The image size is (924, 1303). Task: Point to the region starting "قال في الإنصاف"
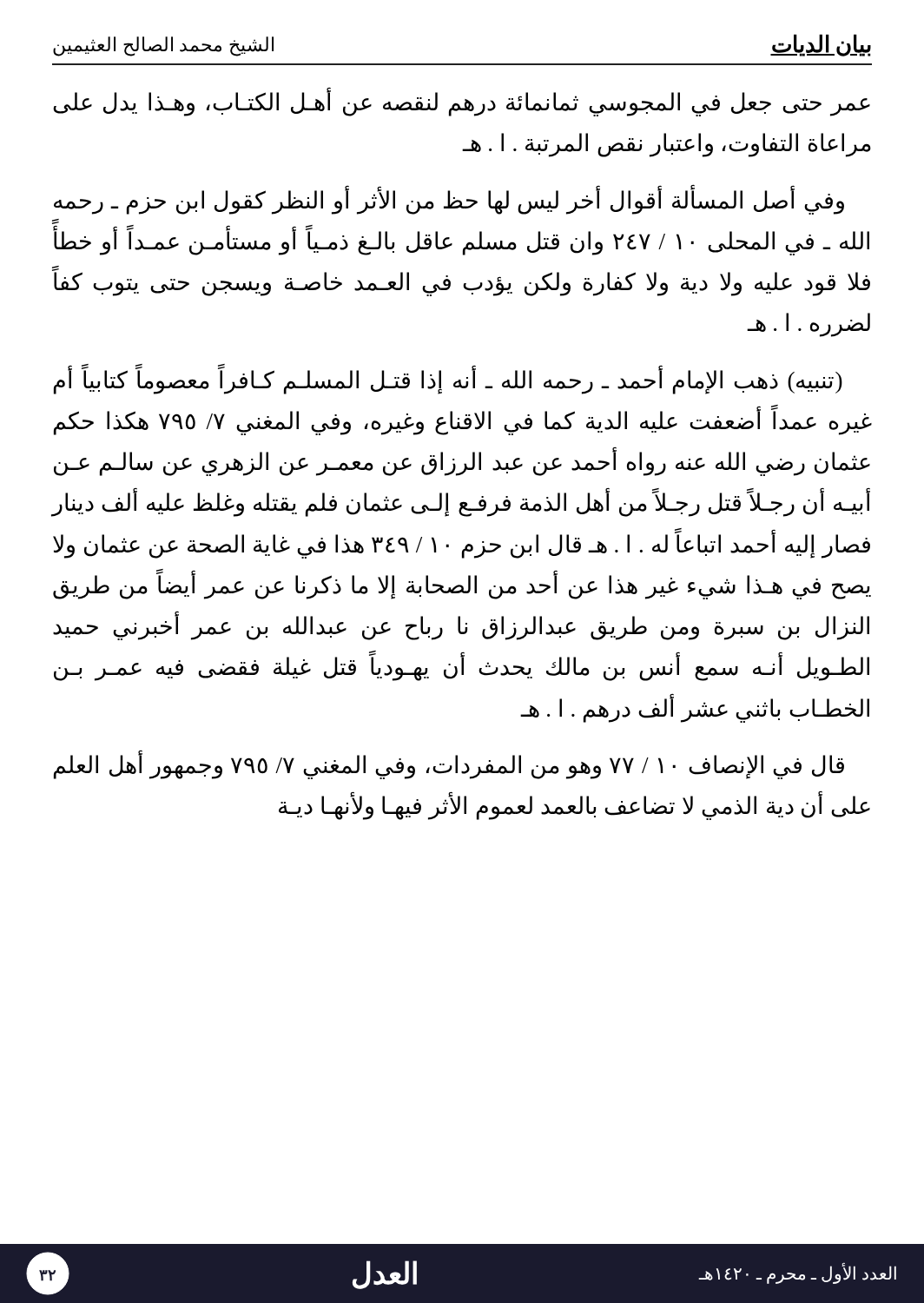(x=462, y=786)
